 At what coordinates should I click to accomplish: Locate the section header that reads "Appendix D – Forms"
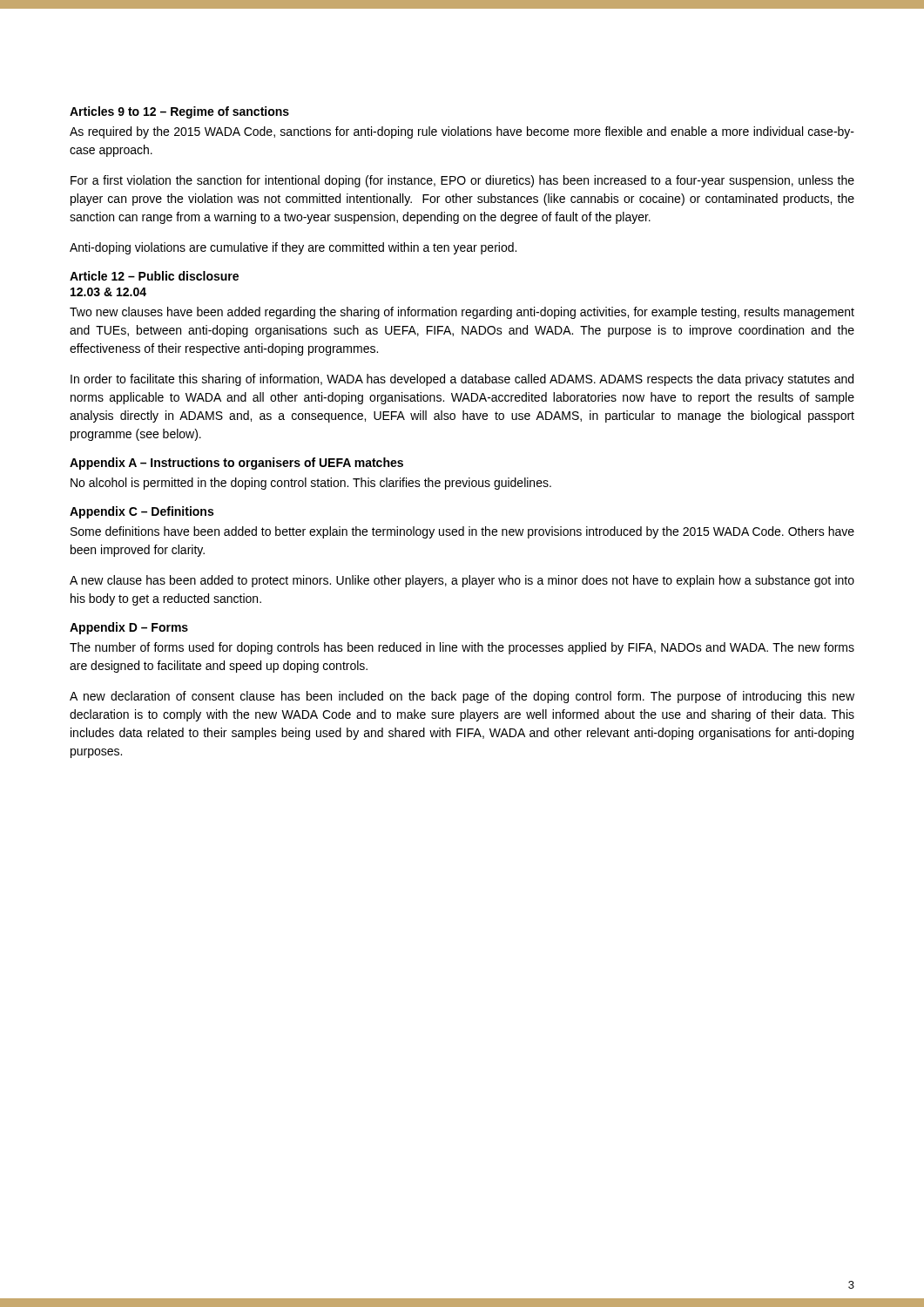pos(129,627)
